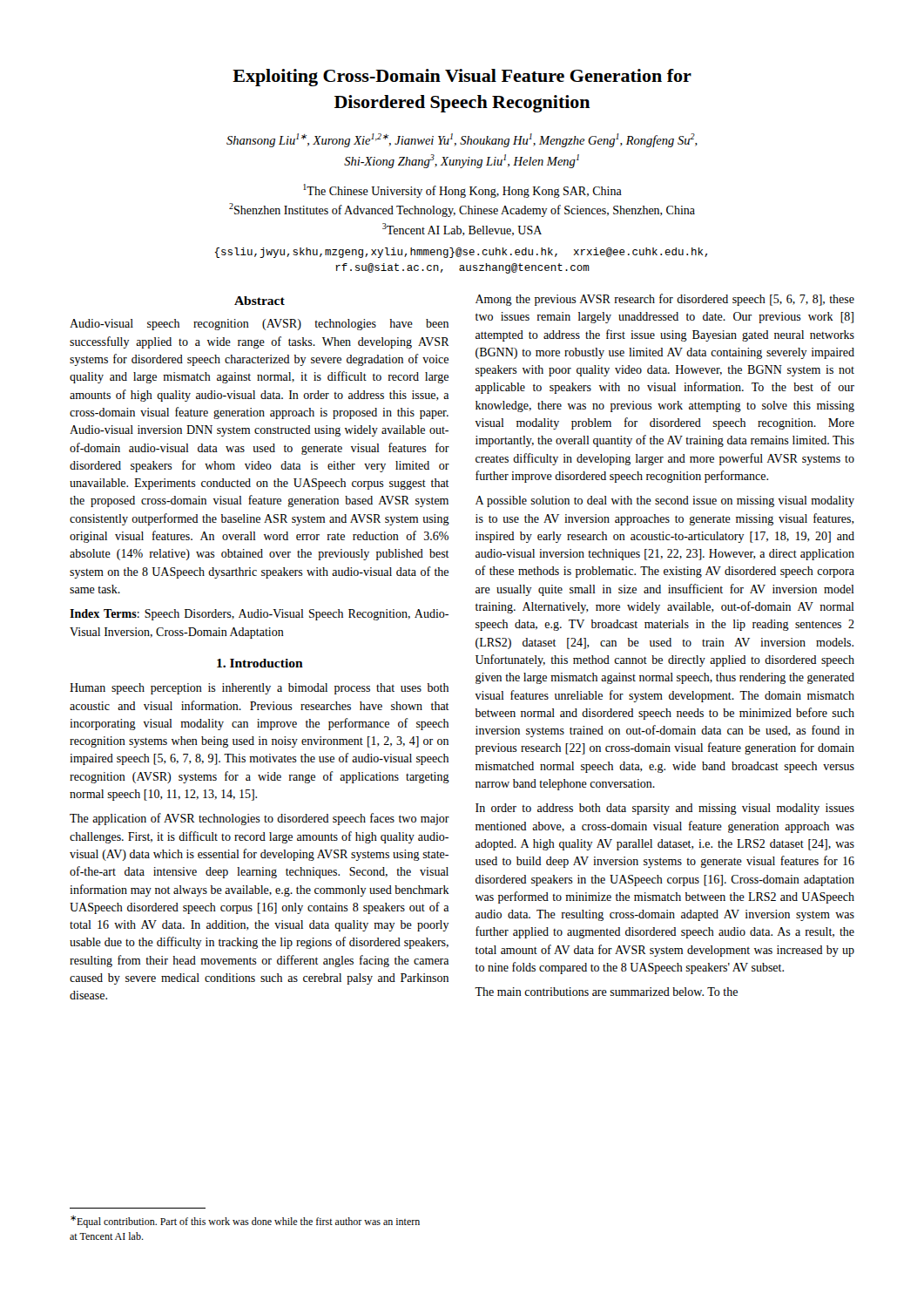
Task: Click the passage that begins "Index Terms: Speech Disorders, Audio-Visual Speech Recognition, Audio-Visual"
Action: pyautogui.click(x=259, y=623)
